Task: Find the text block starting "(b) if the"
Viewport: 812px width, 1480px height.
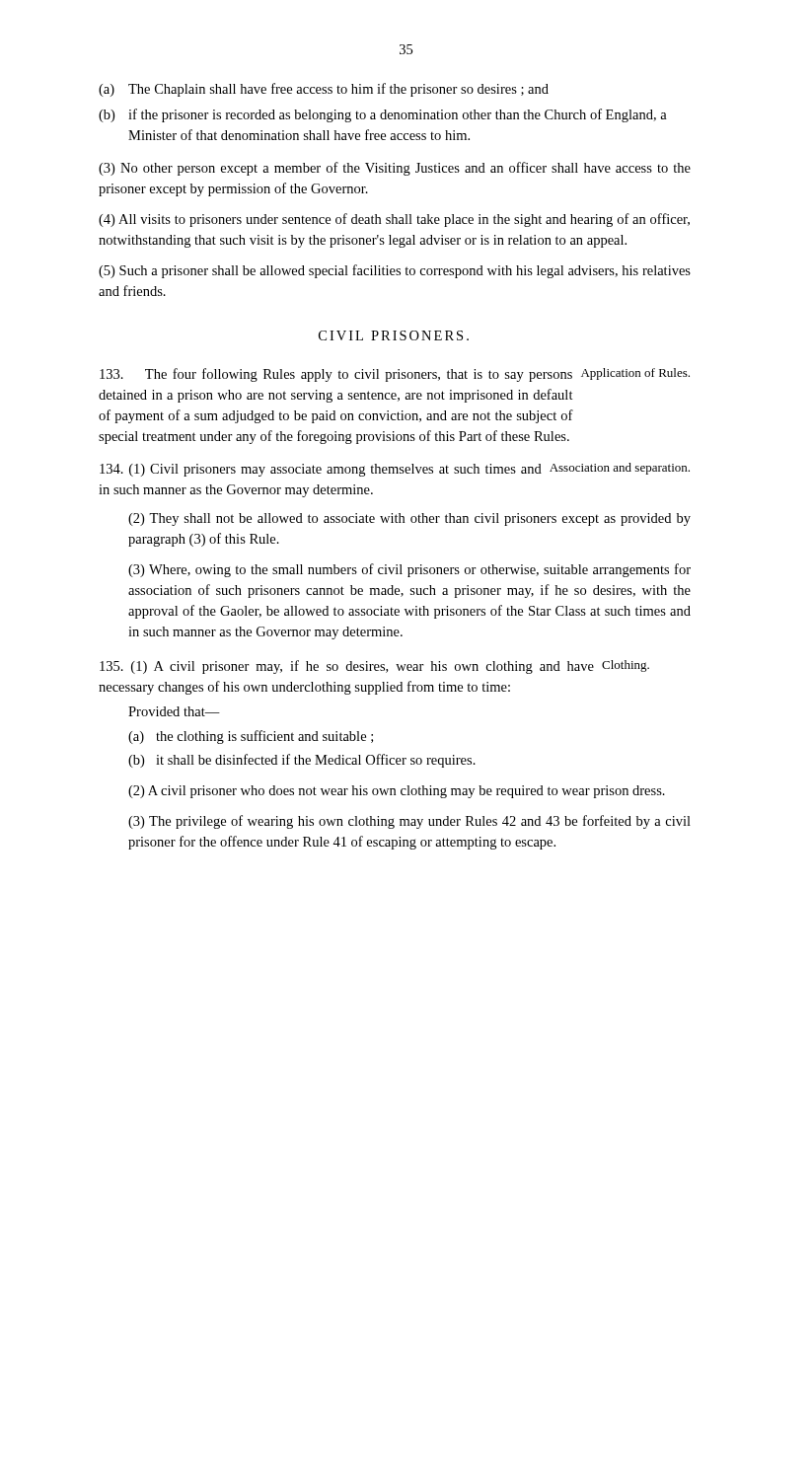Action: (x=395, y=125)
